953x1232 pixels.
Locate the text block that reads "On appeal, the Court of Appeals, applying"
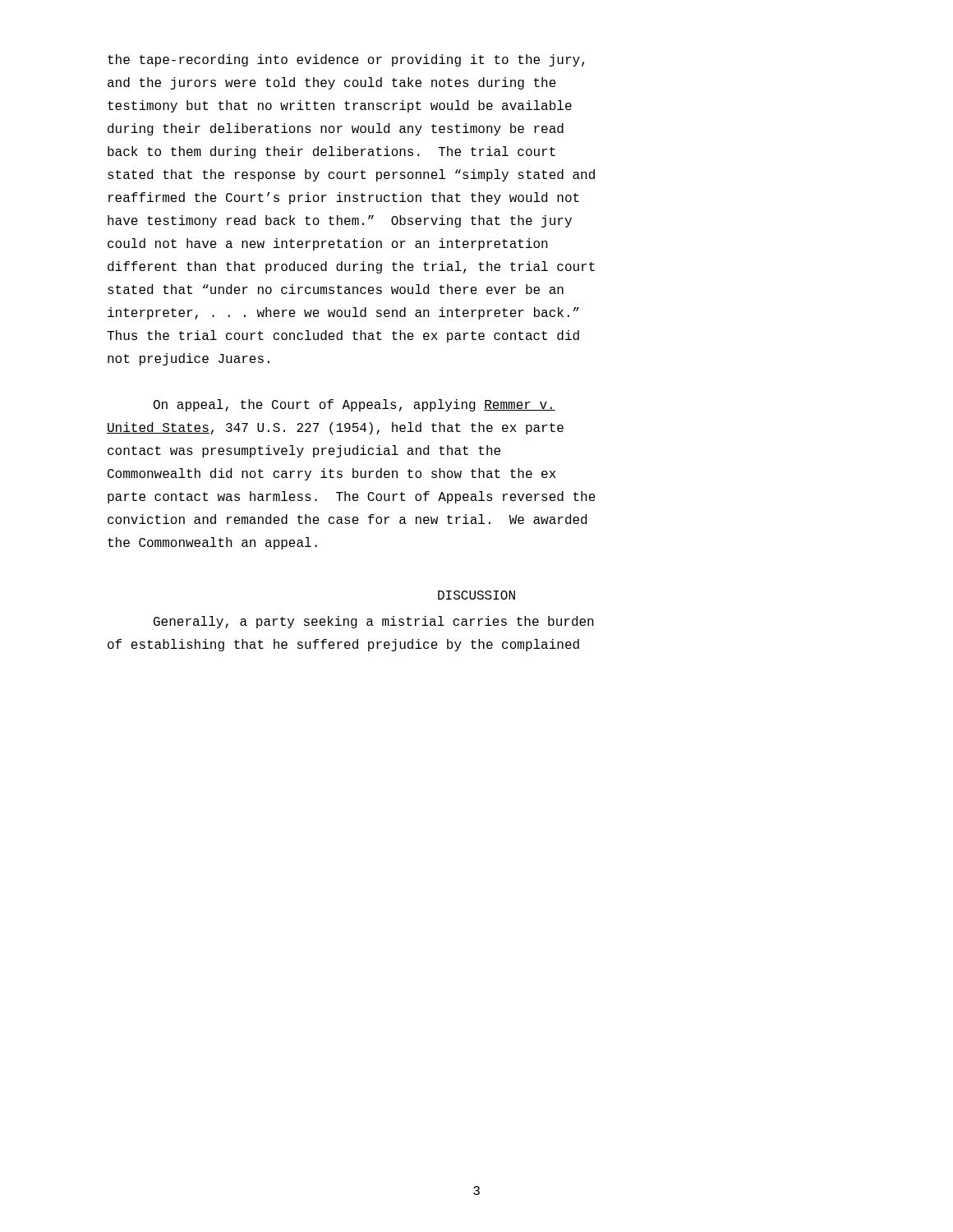coord(351,475)
